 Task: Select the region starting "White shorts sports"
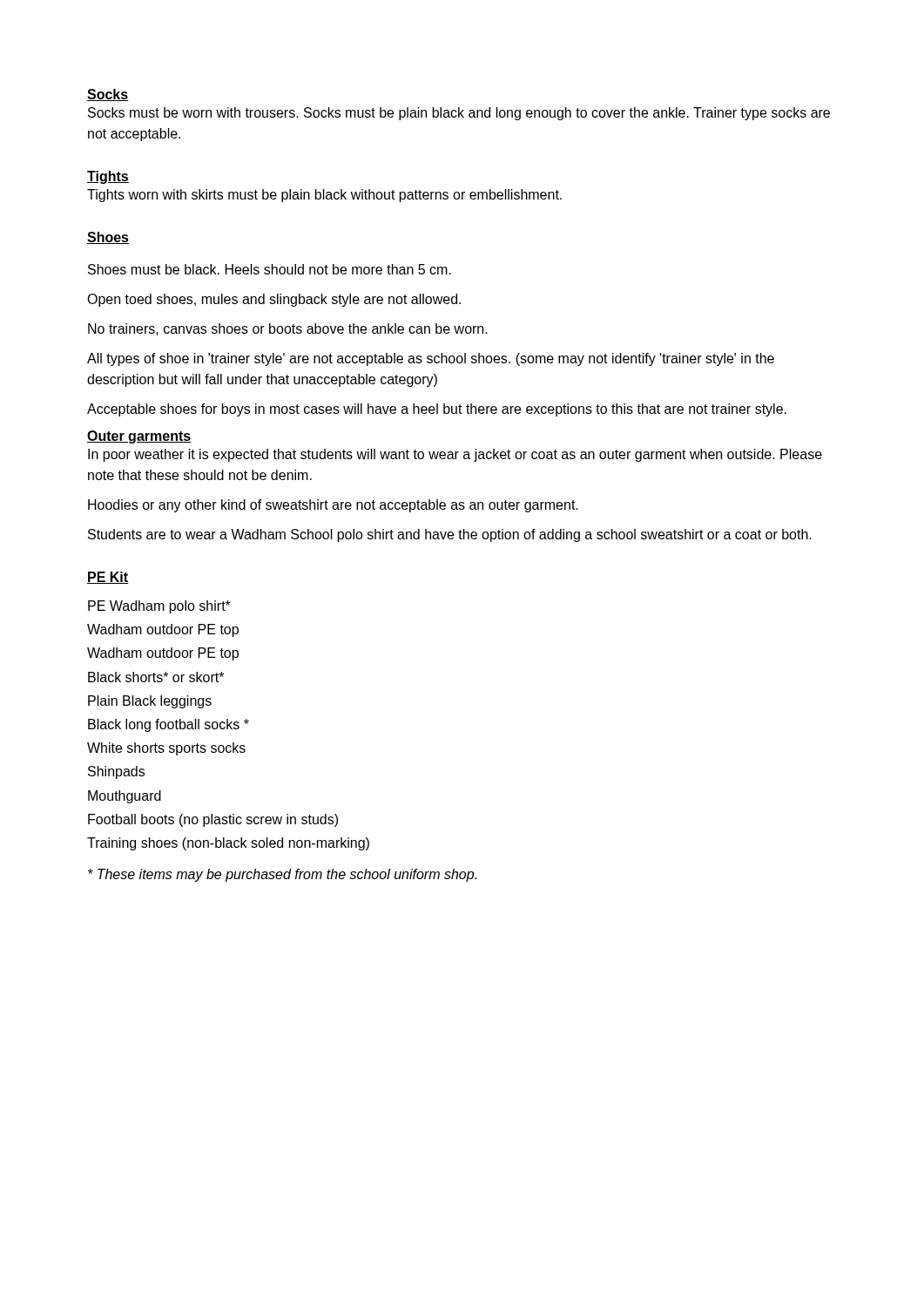point(167,748)
